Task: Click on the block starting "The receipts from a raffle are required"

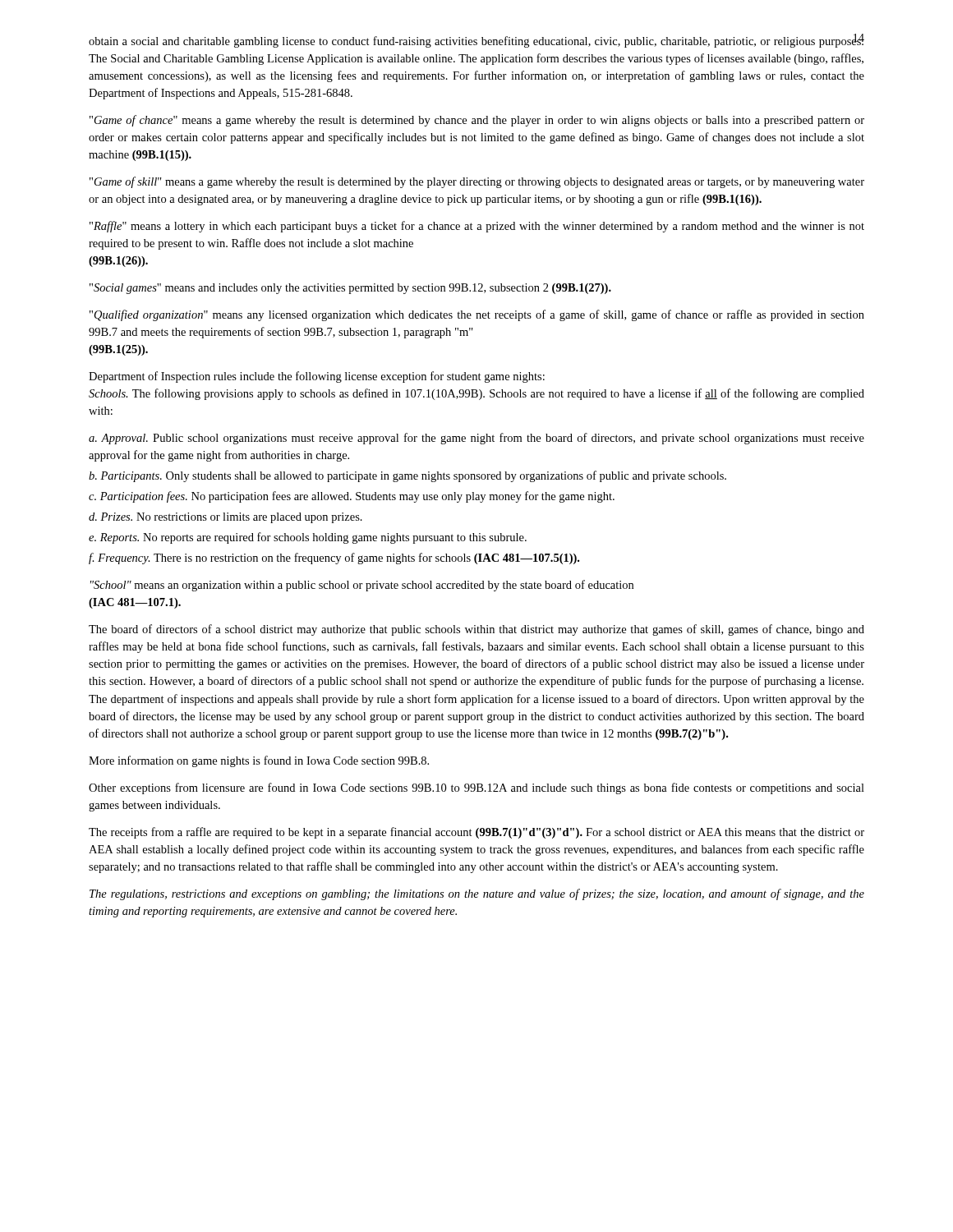Action: (476, 849)
